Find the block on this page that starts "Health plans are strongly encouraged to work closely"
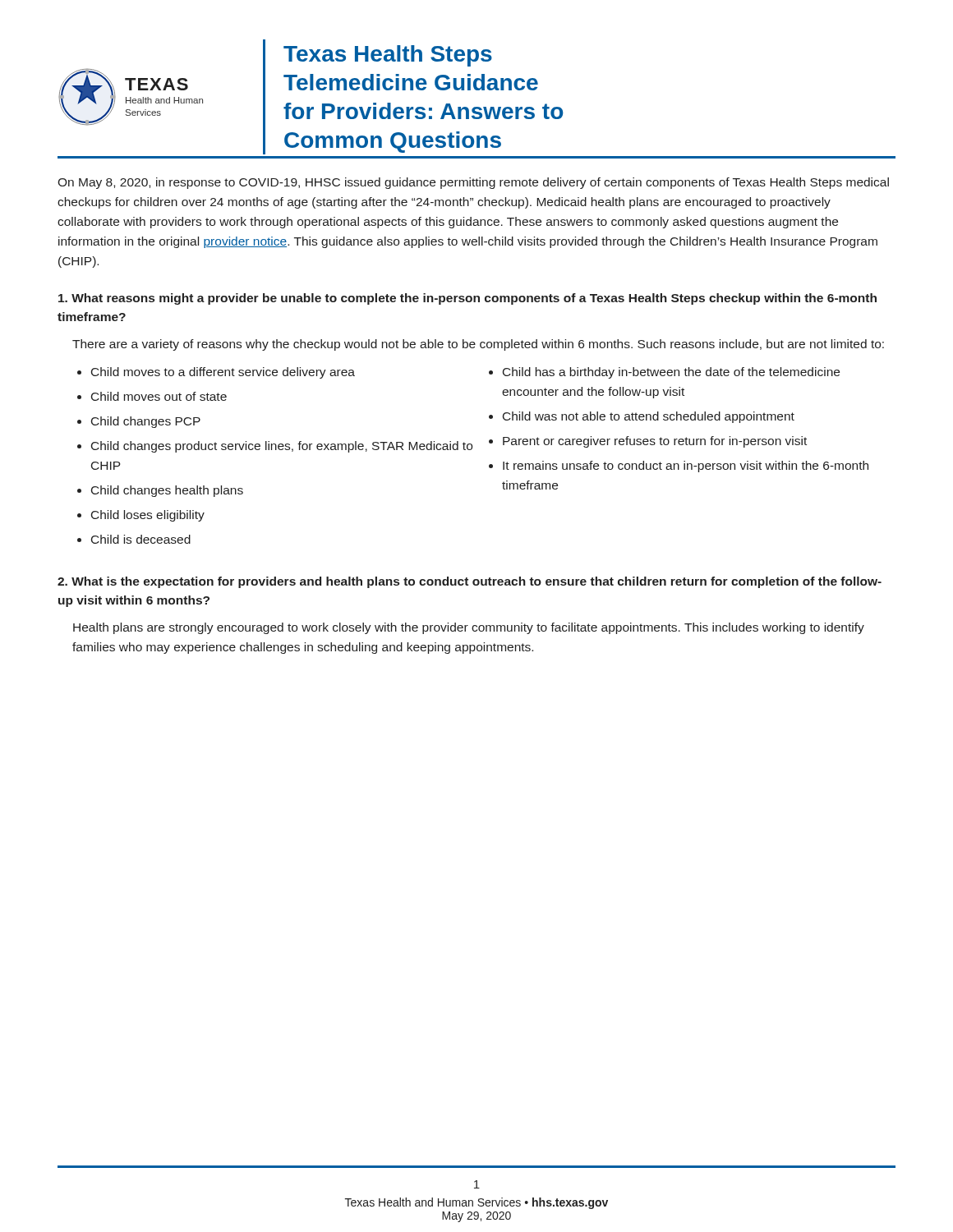The image size is (953, 1232). click(x=468, y=637)
